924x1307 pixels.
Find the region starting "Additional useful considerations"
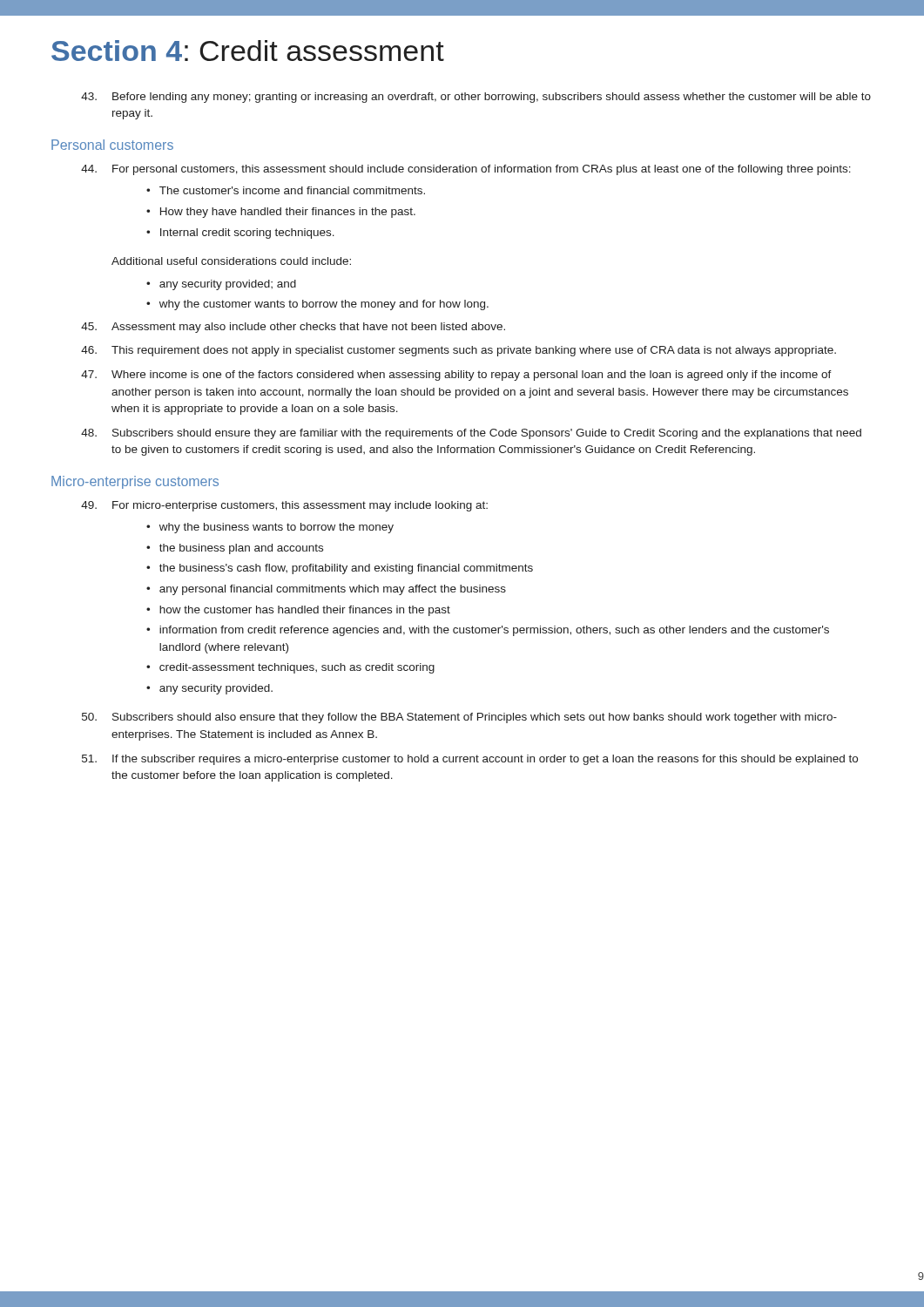point(232,261)
